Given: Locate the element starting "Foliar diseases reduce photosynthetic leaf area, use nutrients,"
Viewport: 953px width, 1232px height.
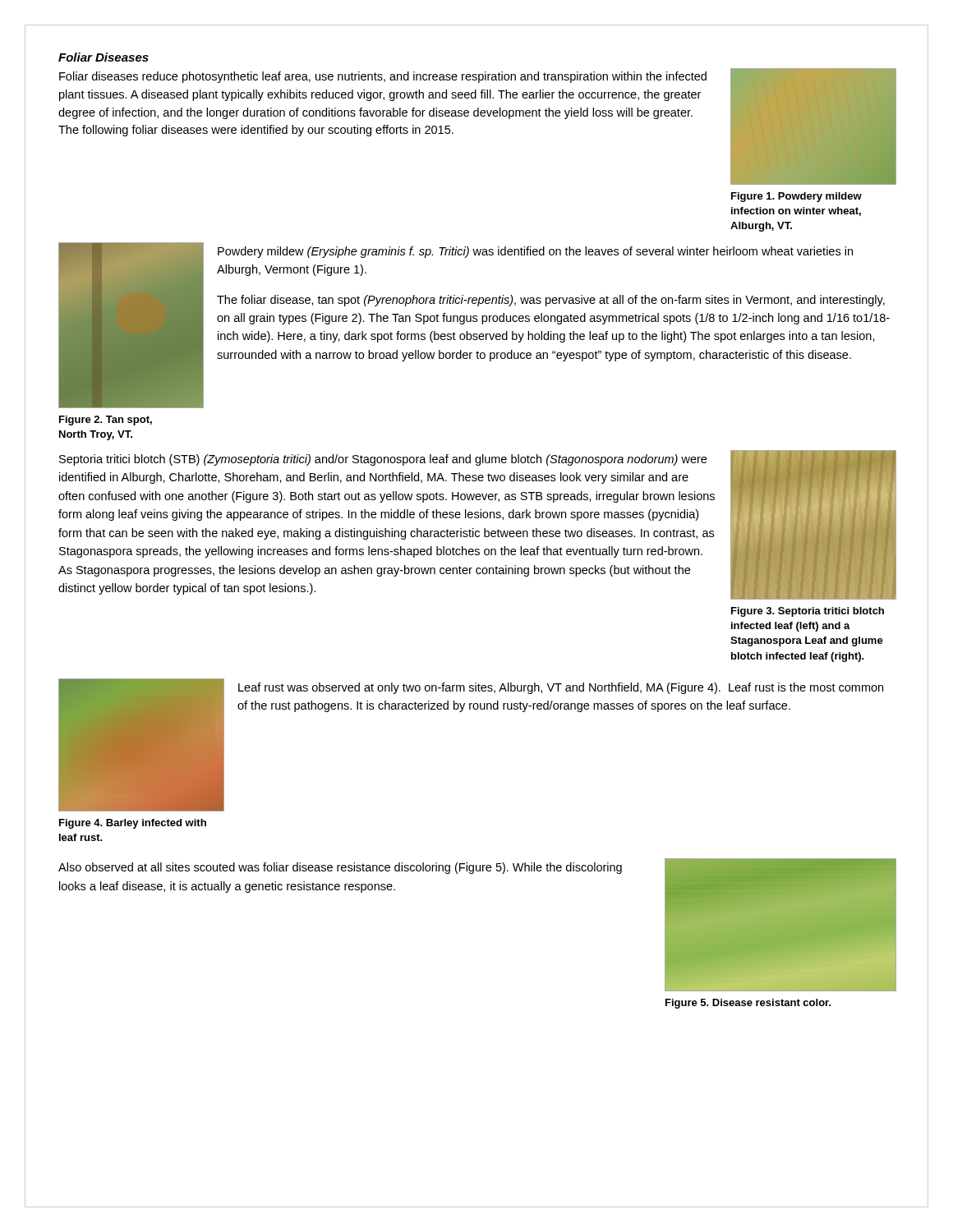Looking at the screenshot, I should tap(383, 103).
